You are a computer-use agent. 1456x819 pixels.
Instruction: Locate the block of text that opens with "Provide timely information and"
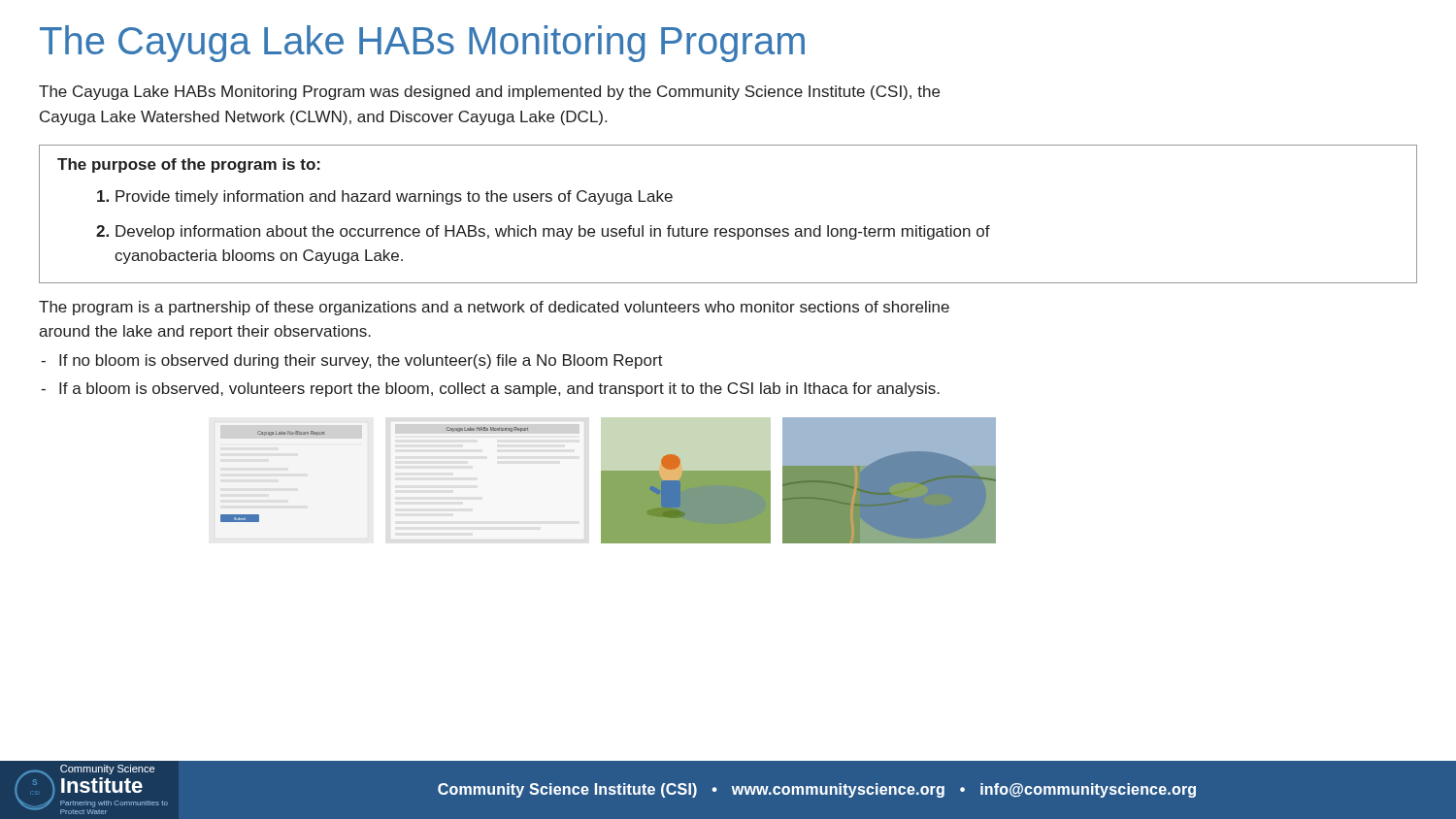pyautogui.click(x=385, y=197)
